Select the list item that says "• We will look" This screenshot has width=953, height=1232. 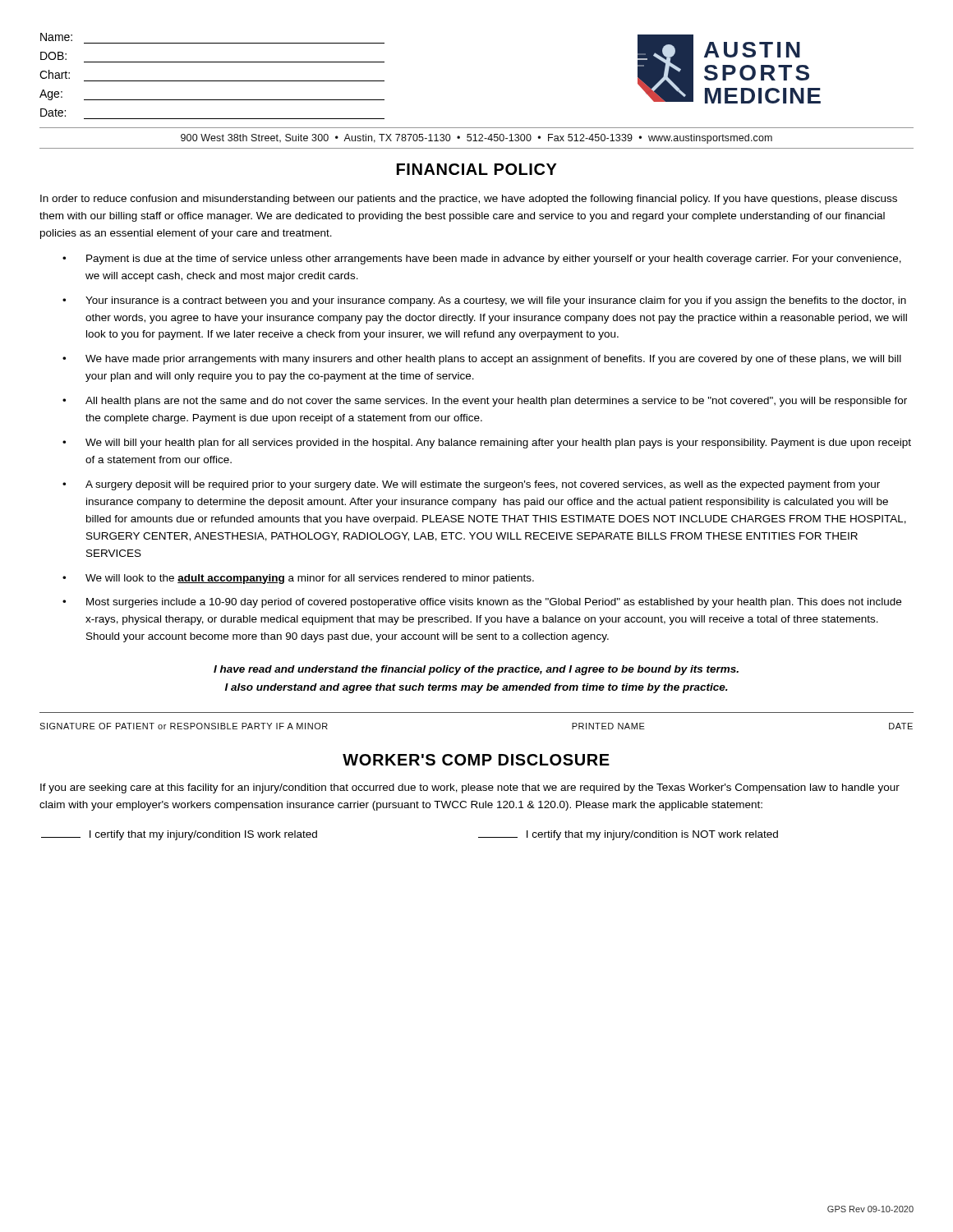click(x=488, y=578)
